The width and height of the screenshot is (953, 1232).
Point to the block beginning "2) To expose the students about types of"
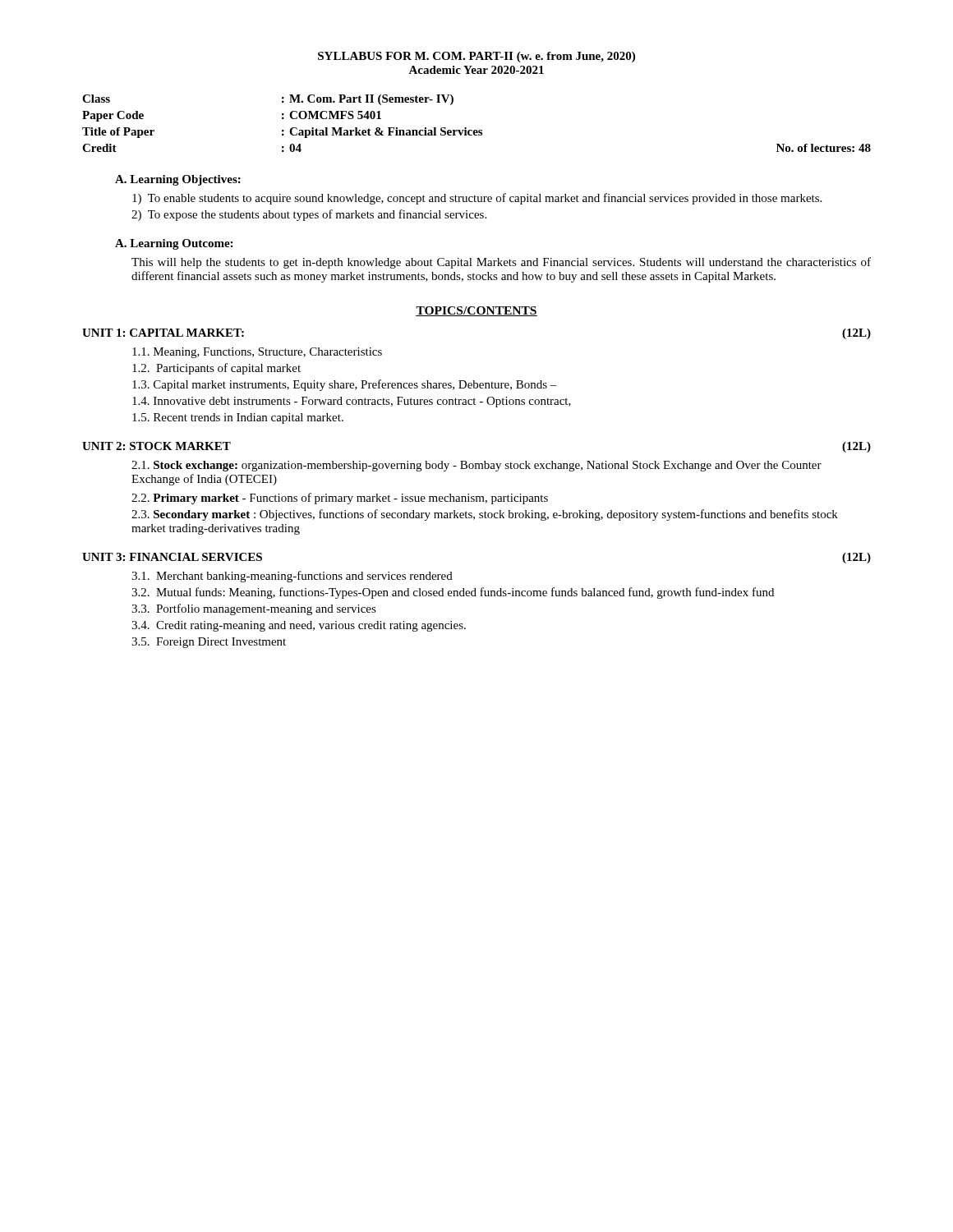pos(309,214)
